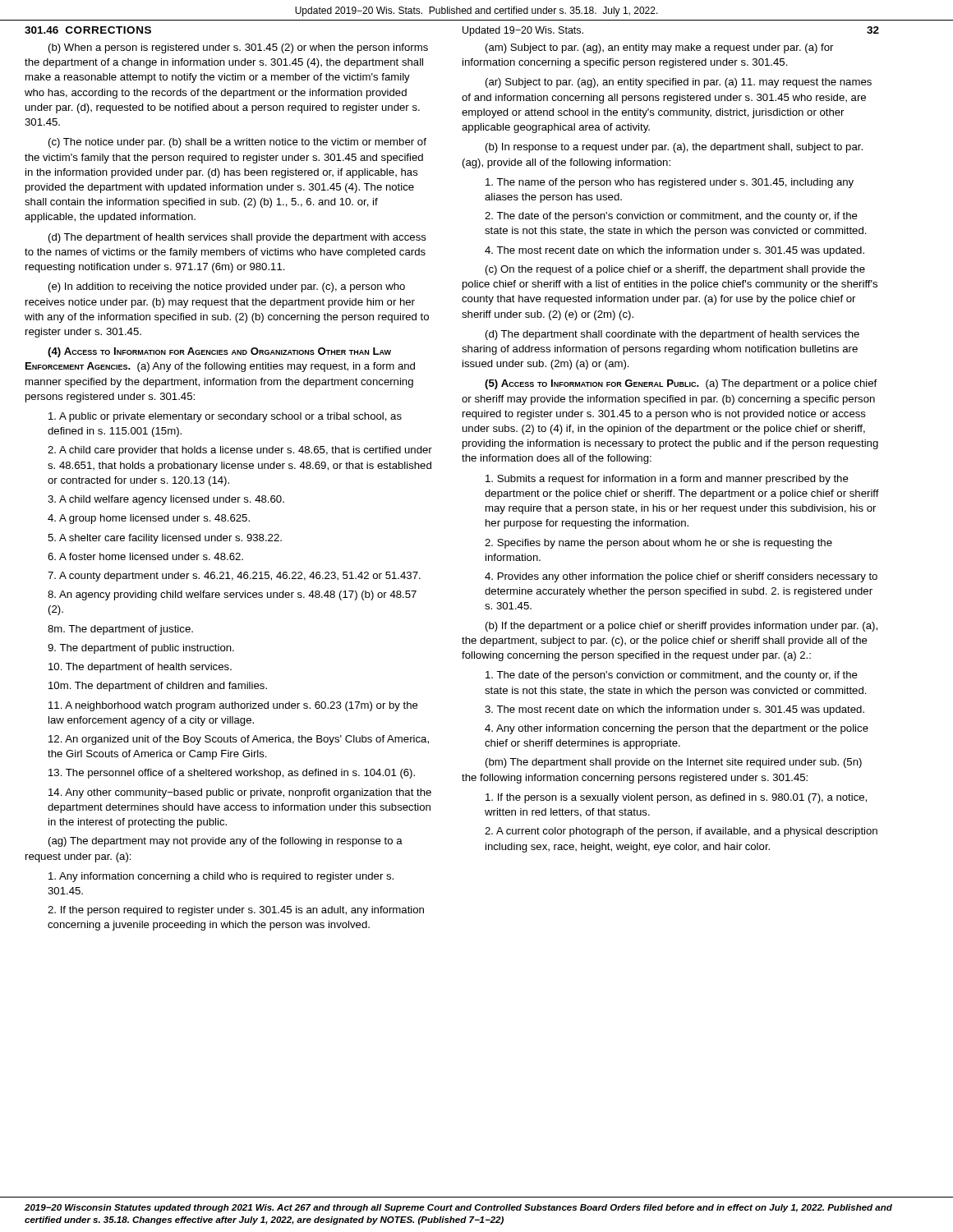
Task: Point to the block starting "9. The department of public"
Action: [x=228, y=648]
